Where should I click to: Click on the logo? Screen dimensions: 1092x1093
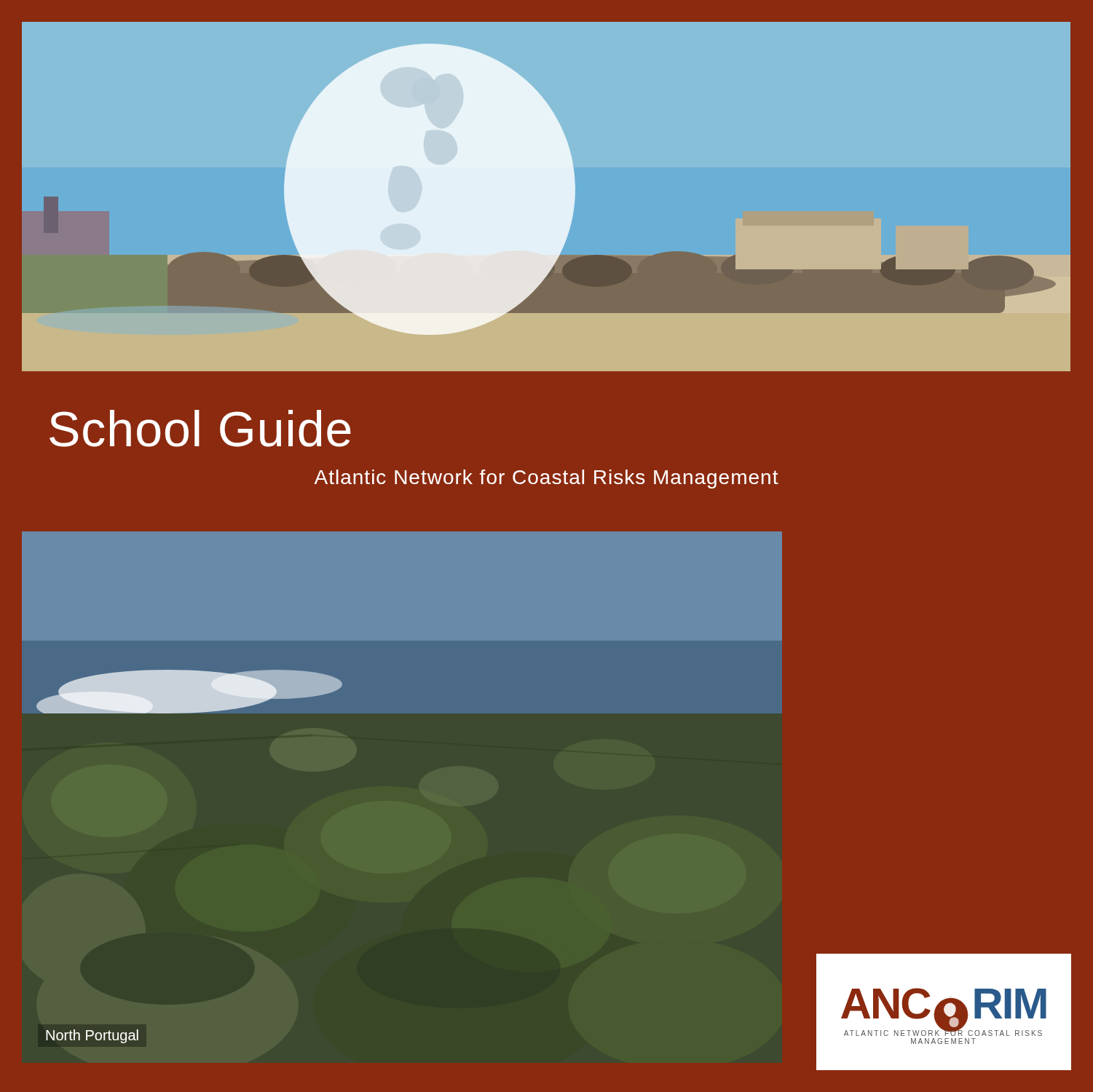pos(944,1012)
